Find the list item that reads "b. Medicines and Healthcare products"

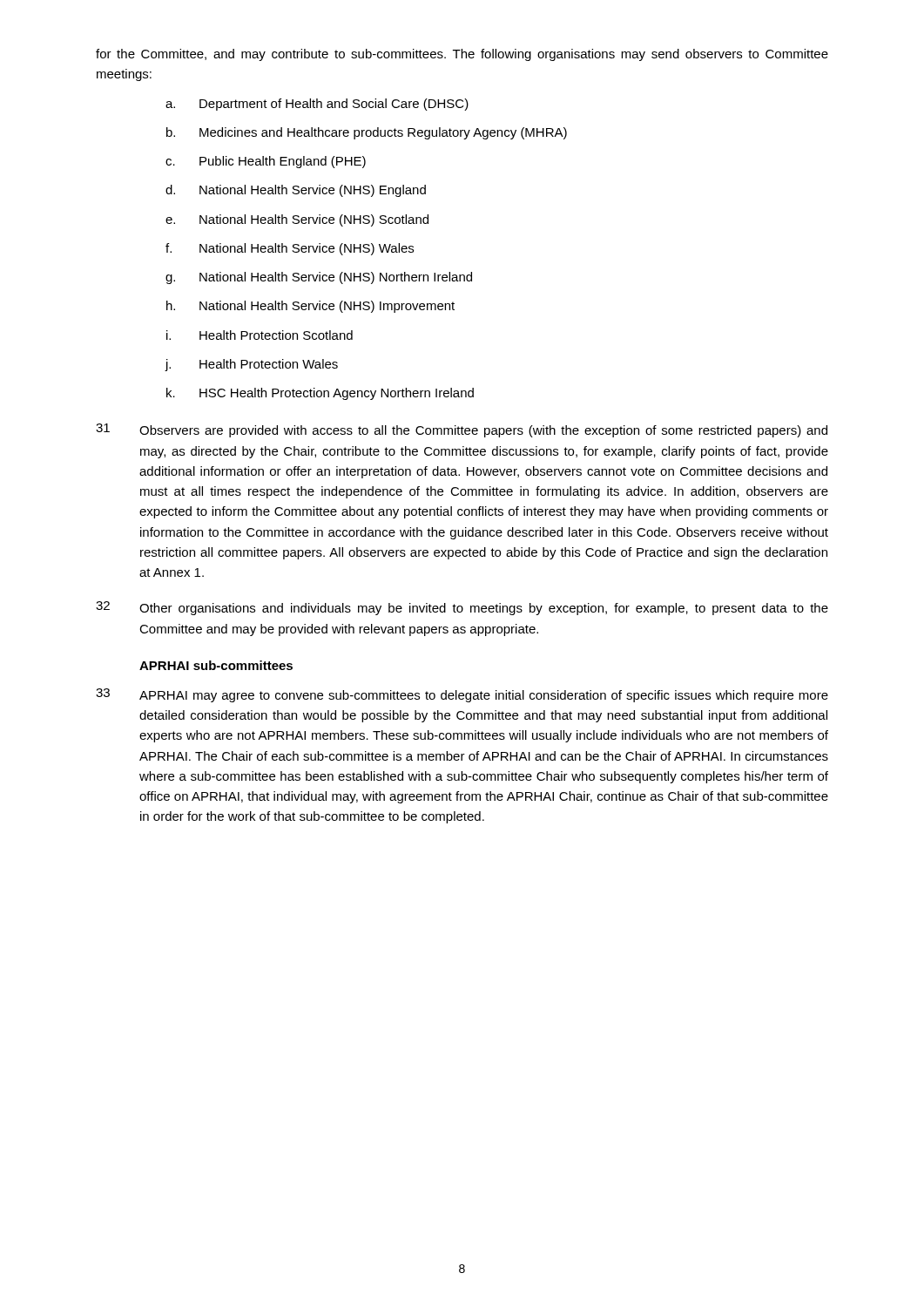366,132
